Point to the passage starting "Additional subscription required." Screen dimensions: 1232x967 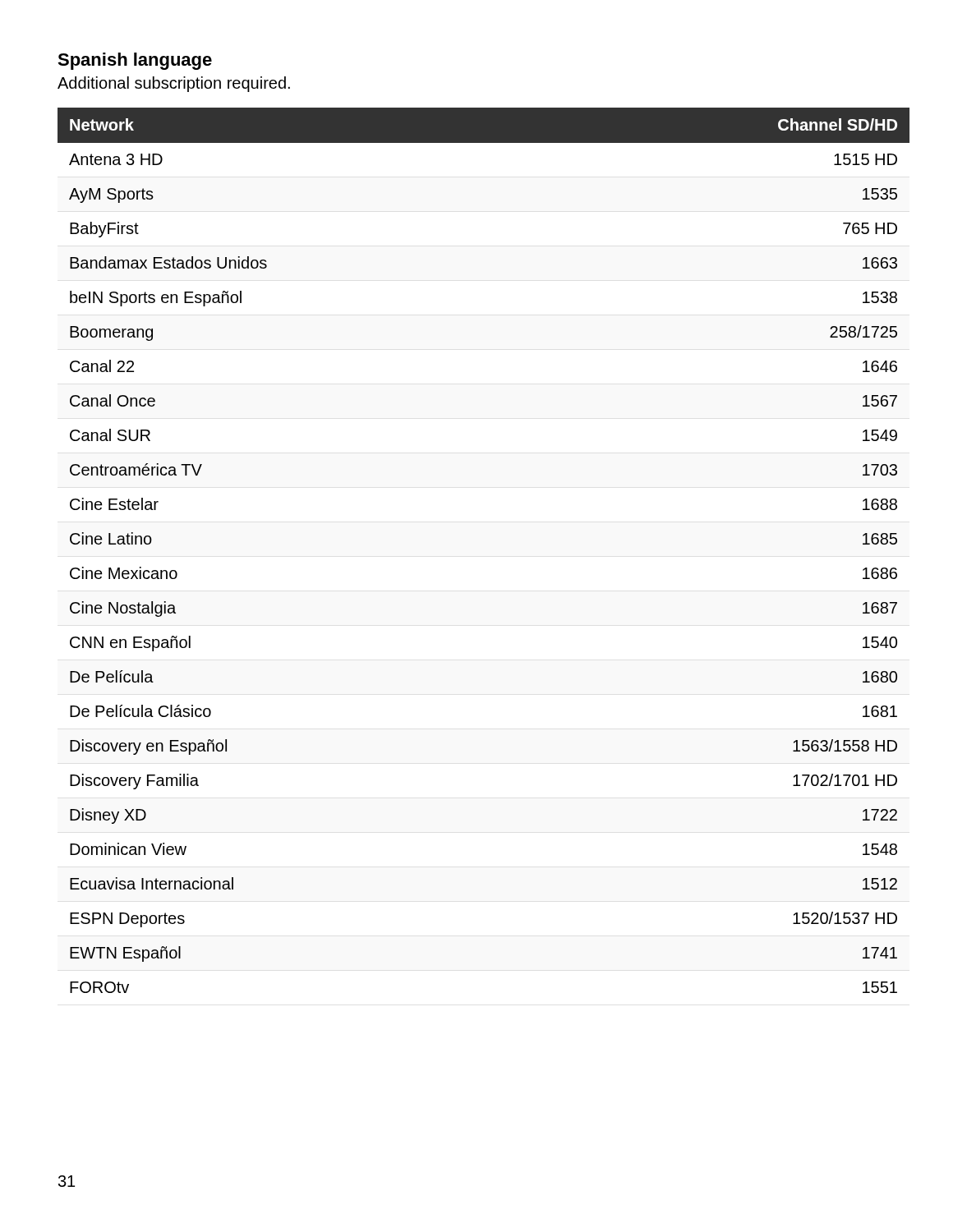click(x=174, y=83)
